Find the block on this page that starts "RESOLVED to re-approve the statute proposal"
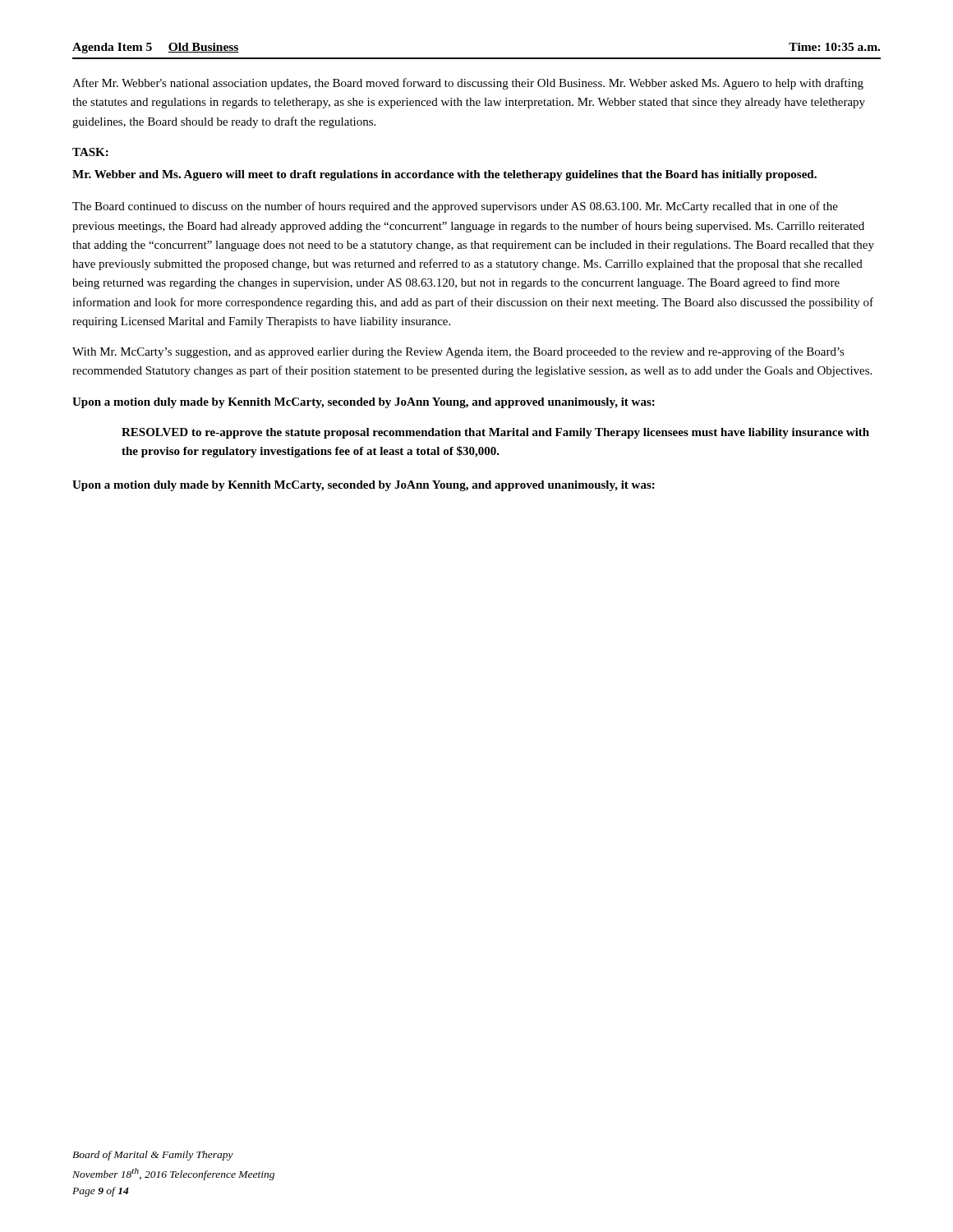Viewport: 953px width, 1232px height. (501, 442)
